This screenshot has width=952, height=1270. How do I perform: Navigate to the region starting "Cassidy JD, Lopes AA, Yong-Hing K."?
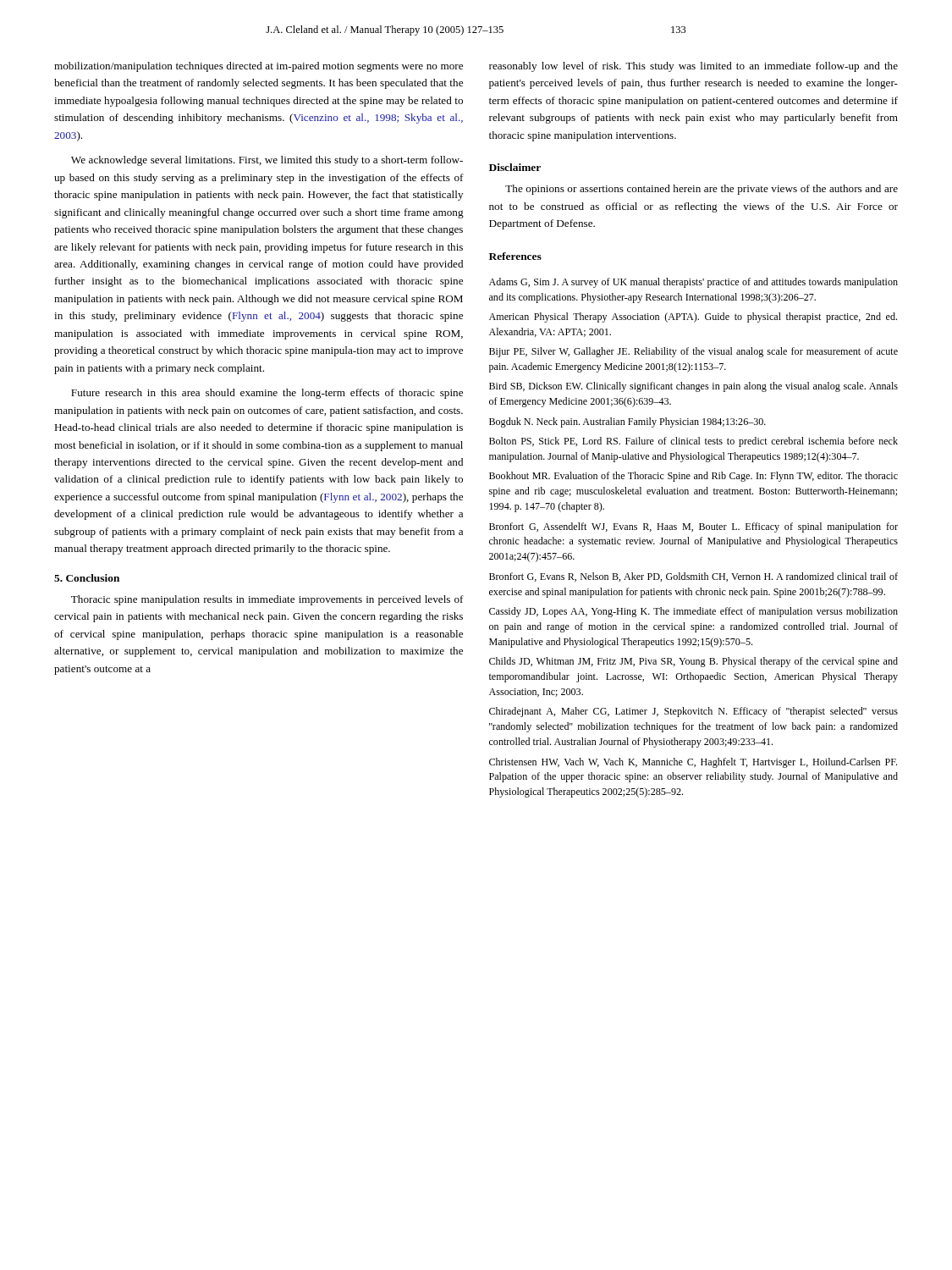pos(693,626)
